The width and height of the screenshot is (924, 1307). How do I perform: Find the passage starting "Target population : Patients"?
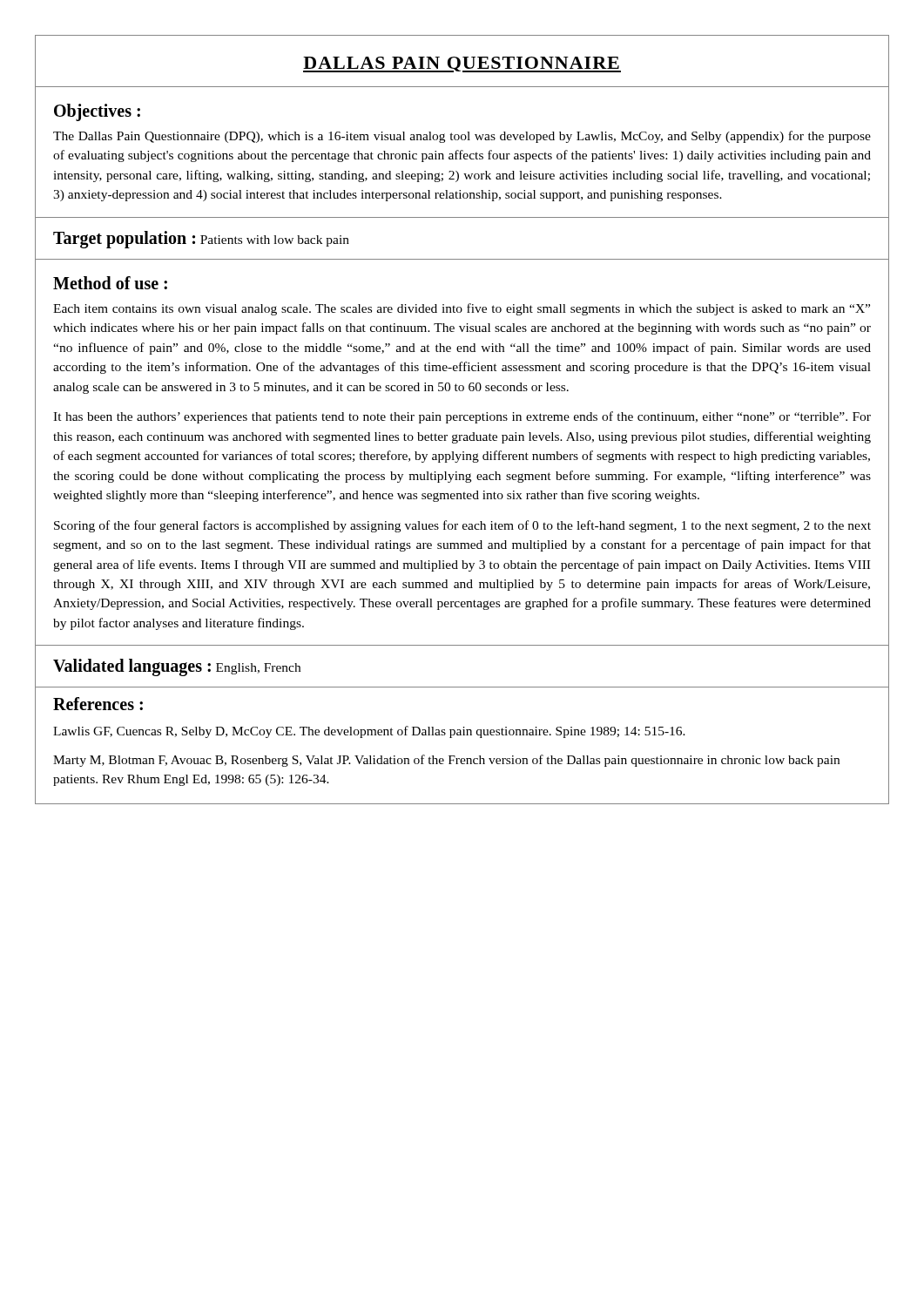[201, 238]
